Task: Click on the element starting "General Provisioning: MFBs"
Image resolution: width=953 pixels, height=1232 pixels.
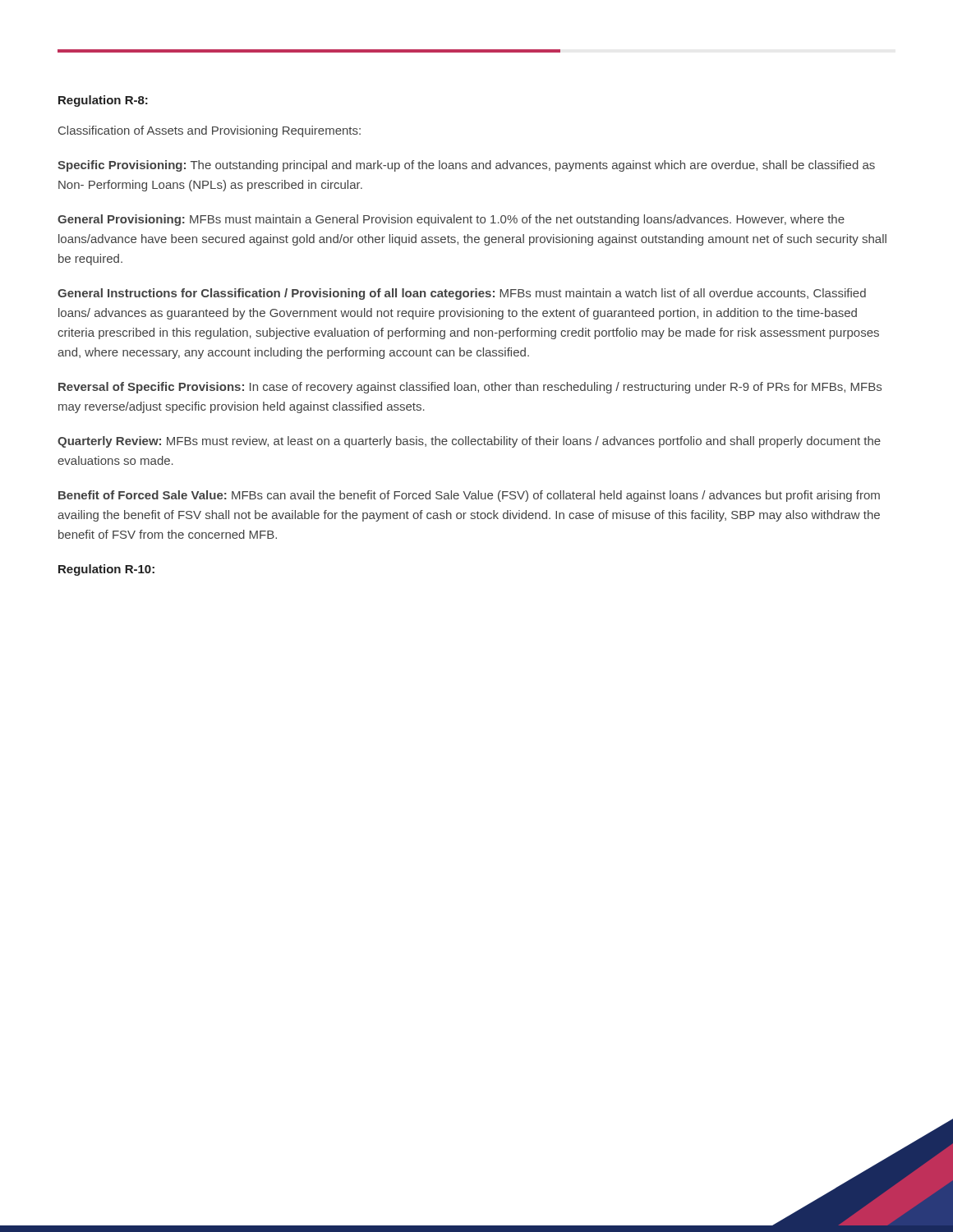Action: click(x=472, y=239)
